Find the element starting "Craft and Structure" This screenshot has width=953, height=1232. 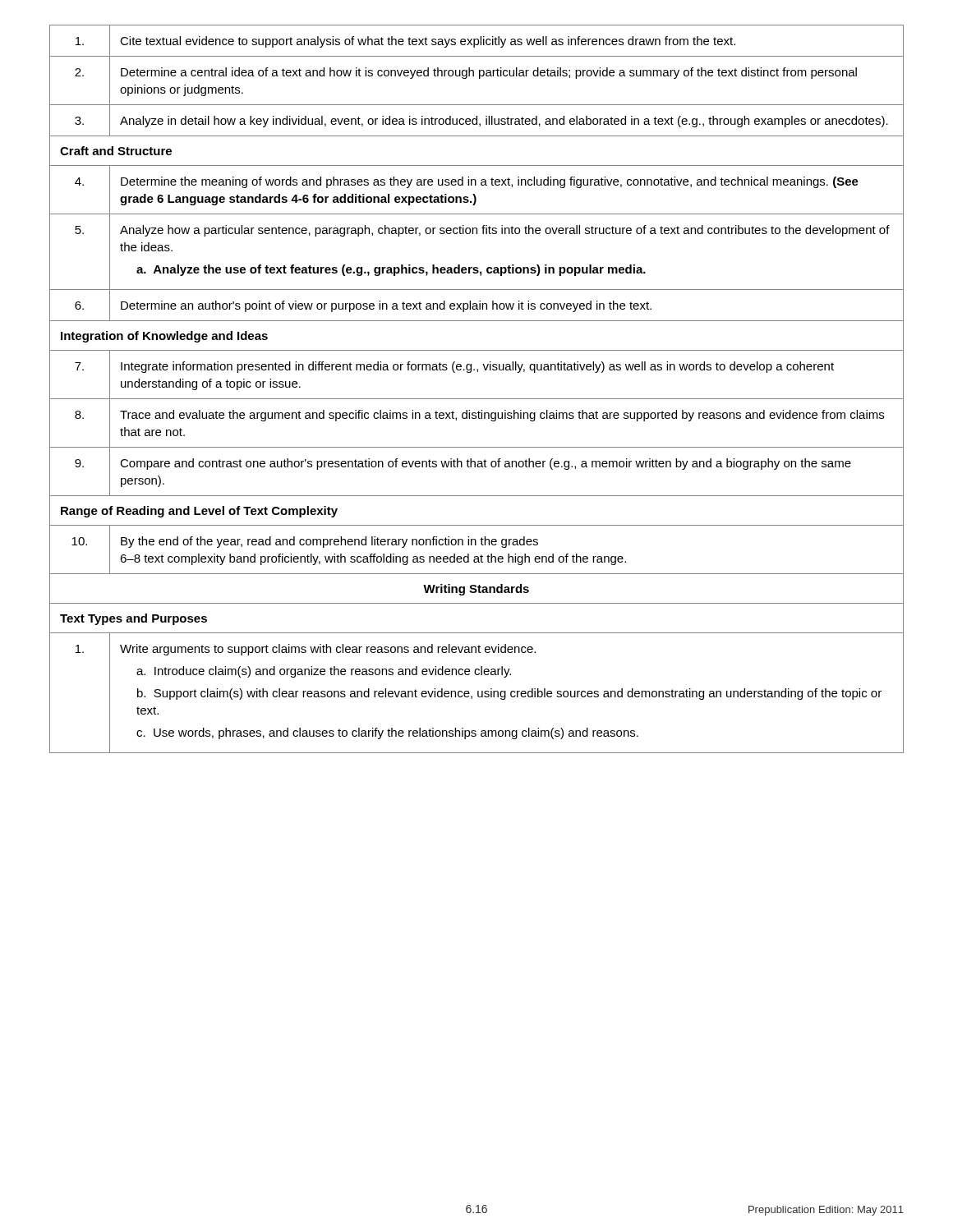[116, 151]
